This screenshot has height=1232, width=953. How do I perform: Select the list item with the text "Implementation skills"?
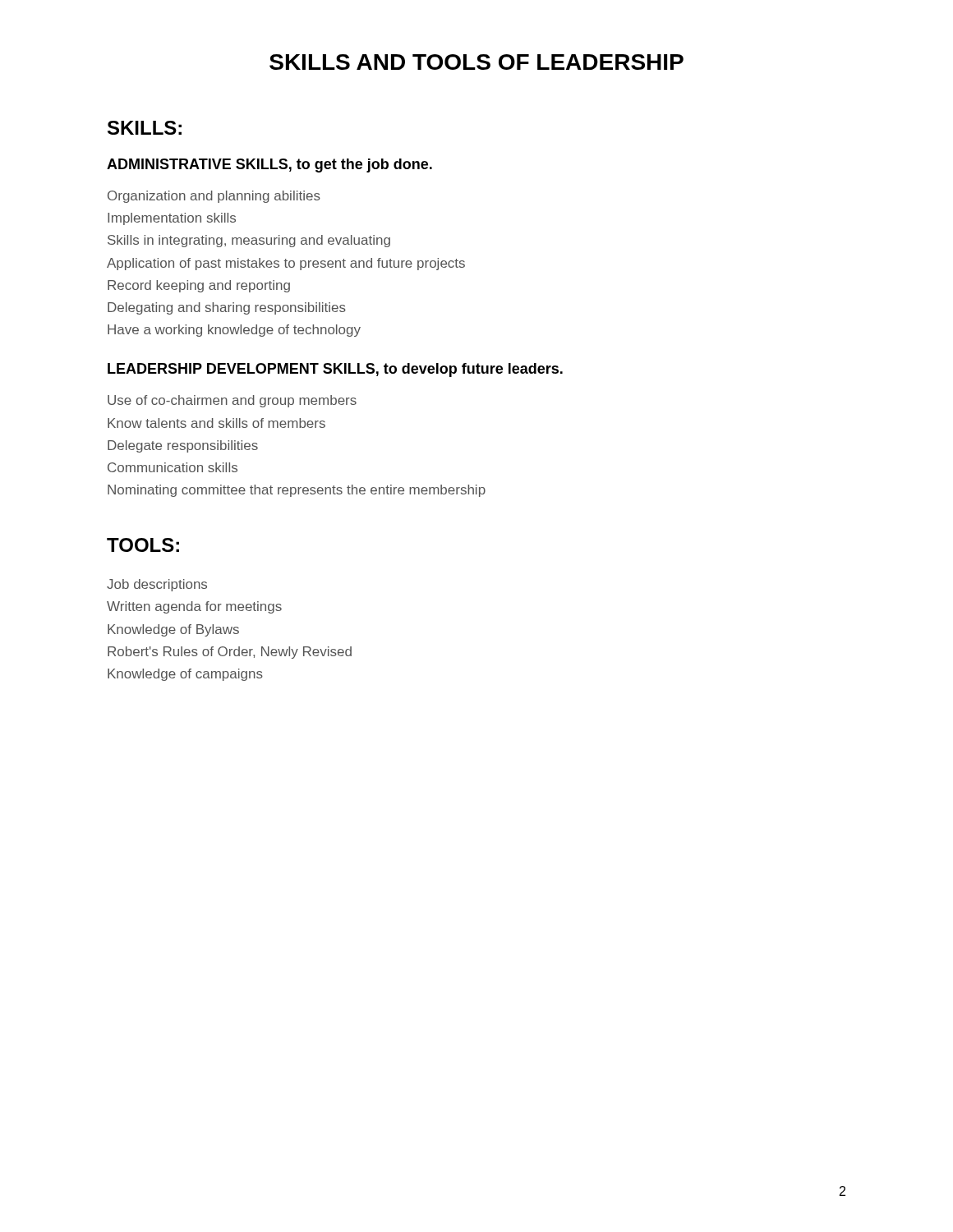pyautogui.click(x=172, y=218)
